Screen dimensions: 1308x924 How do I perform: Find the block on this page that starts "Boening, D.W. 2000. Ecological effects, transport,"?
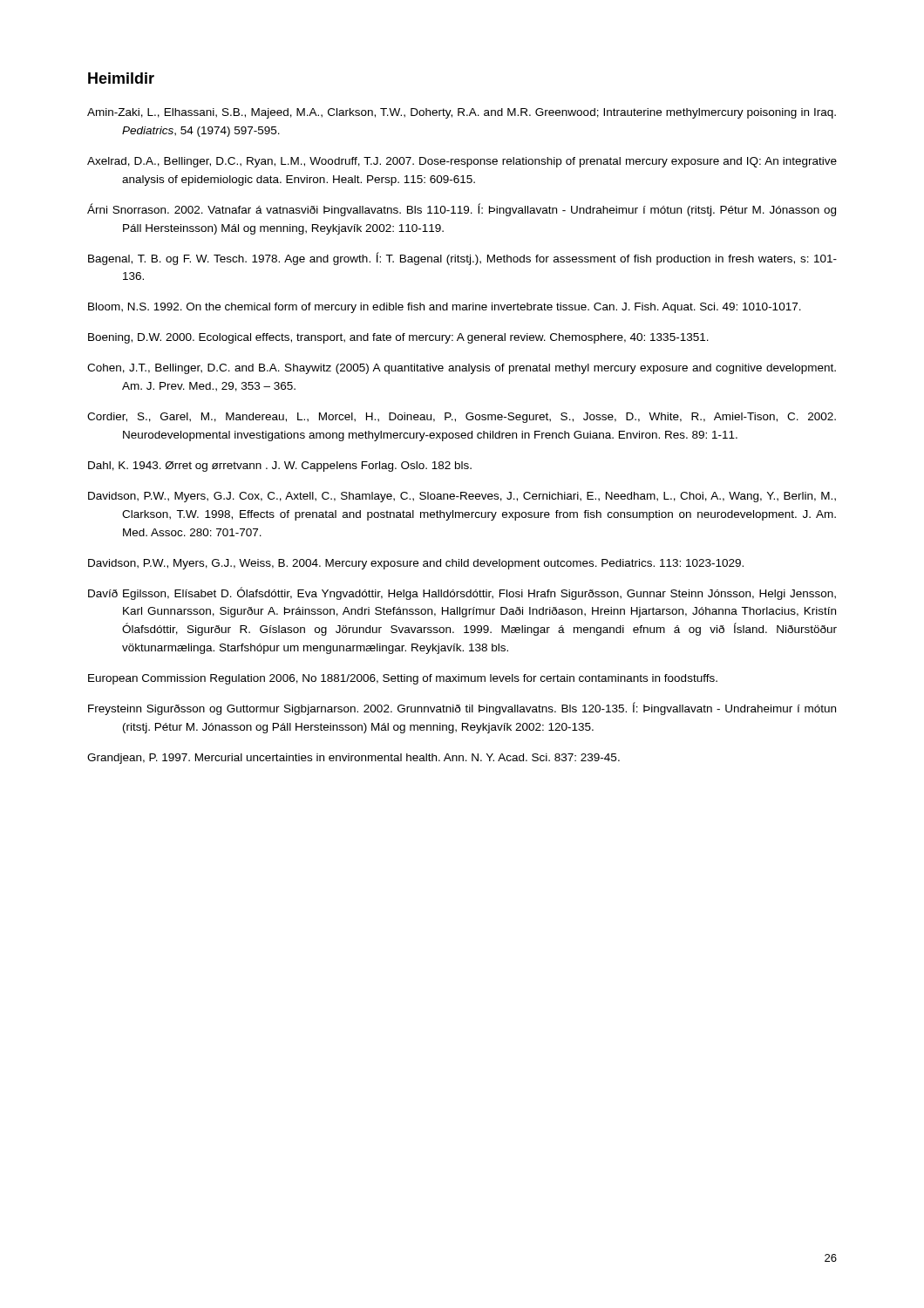tap(398, 337)
